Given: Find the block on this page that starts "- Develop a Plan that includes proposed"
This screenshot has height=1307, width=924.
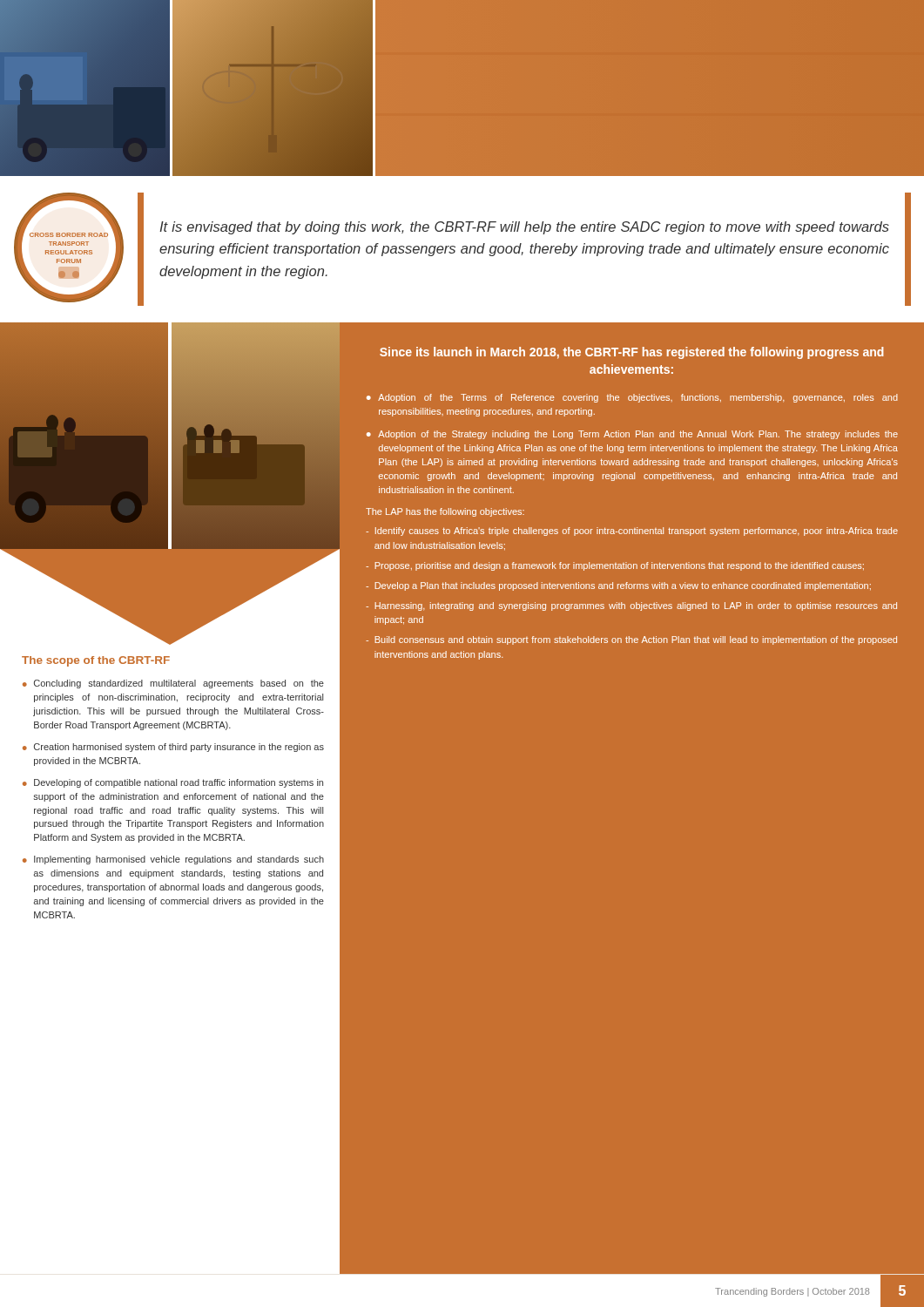Looking at the screenshot, I should pos(619,586).
